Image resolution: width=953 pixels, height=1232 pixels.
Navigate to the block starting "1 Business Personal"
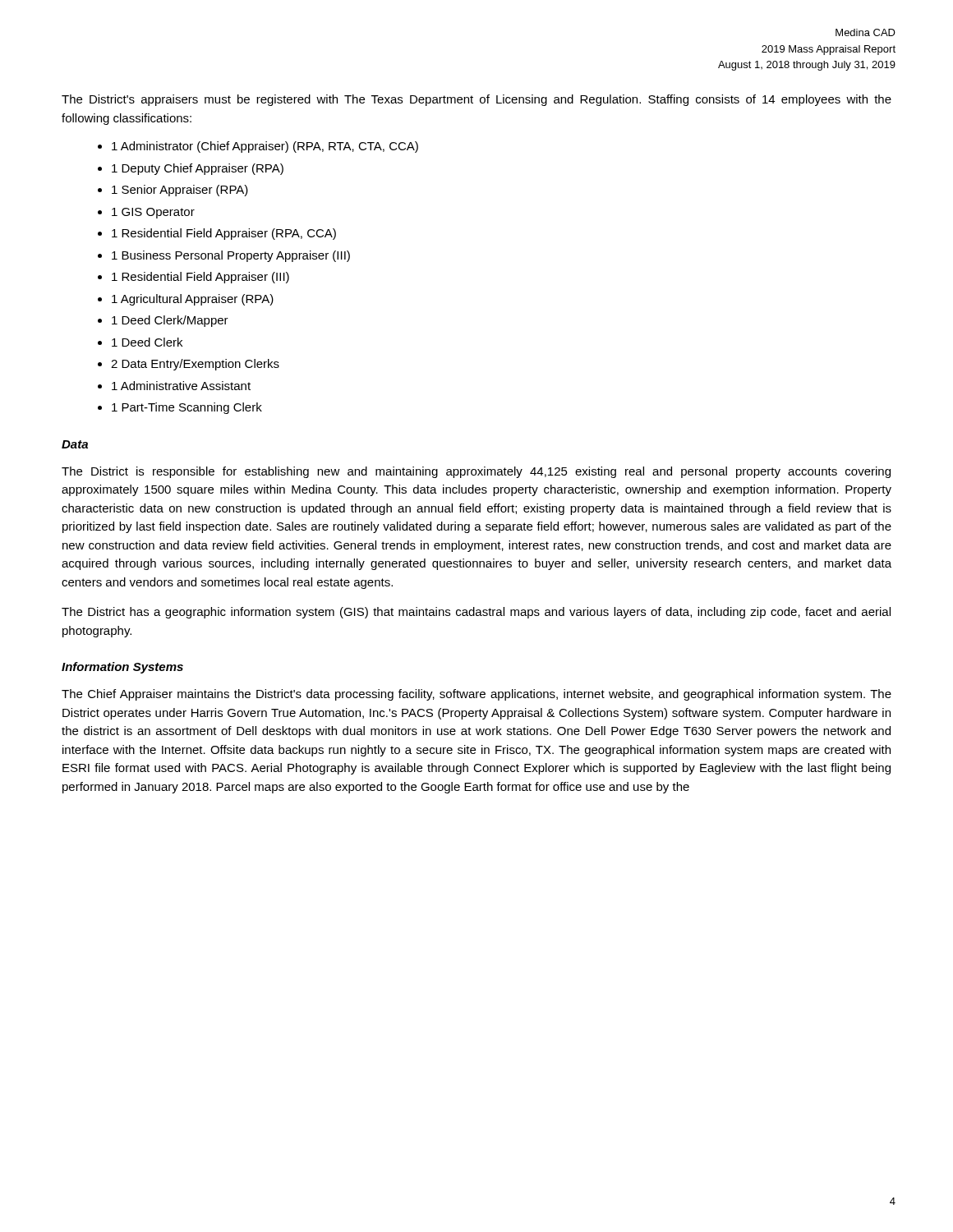point(231,255)
